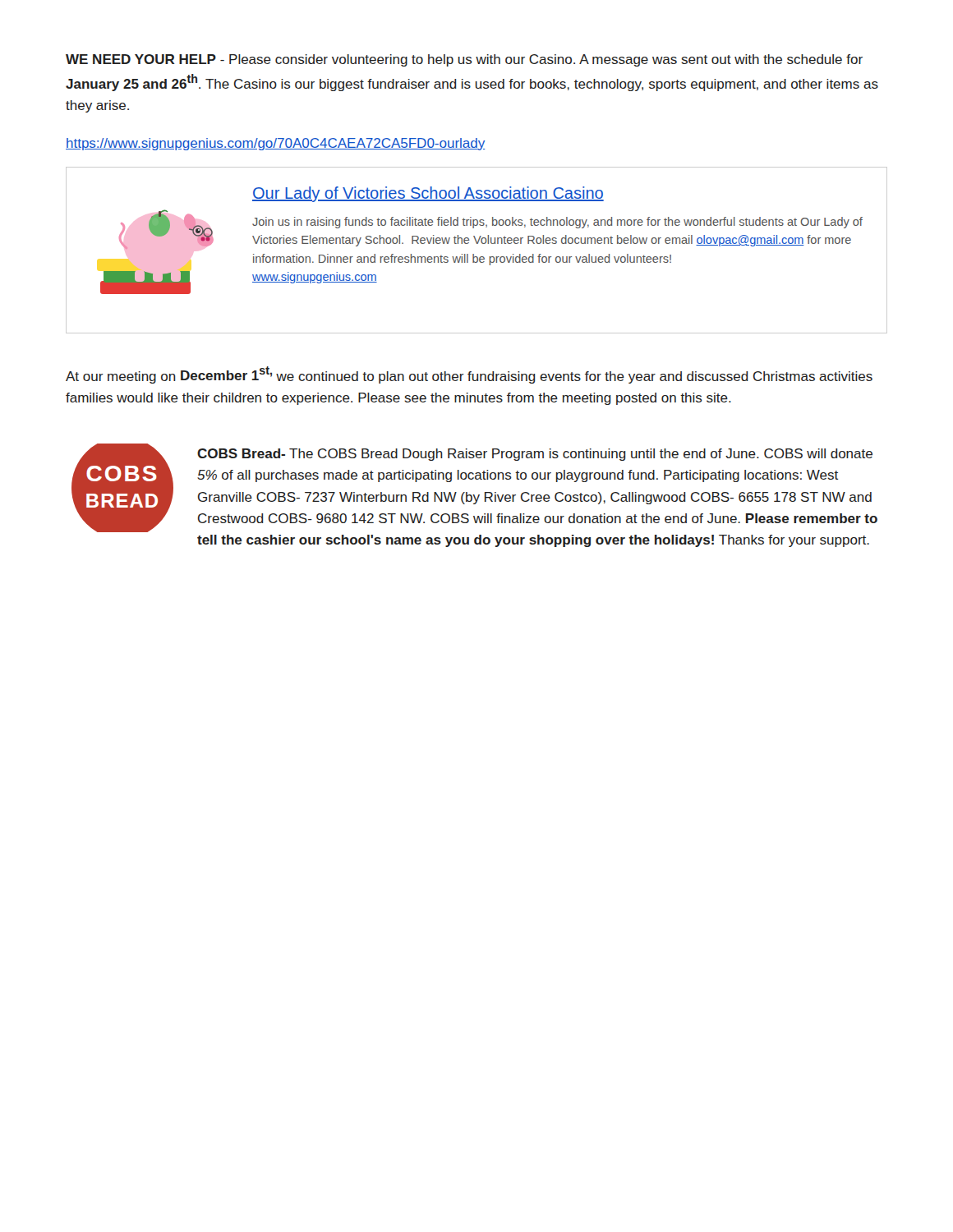953x1232 pixels.
Task: Find the element starting "COBS Bread- The COBS Bread Dough"
Action: tap(537, 497)
